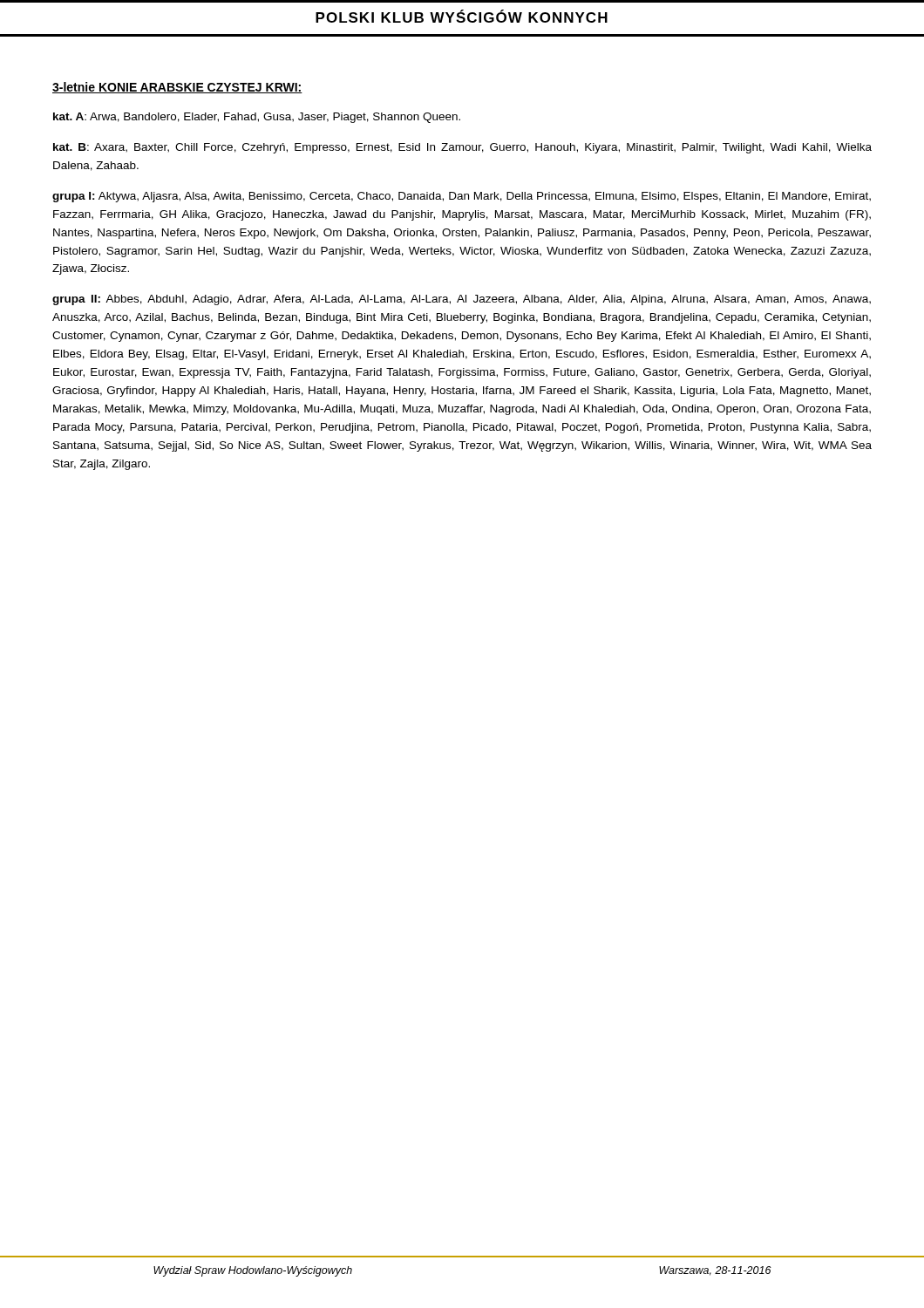This screenshot has height=1308, width=924.
Task: Point to the block beginning "grupa II: Abbes, Abduhl, Adagio,"
Action: (x=462, y=381)
